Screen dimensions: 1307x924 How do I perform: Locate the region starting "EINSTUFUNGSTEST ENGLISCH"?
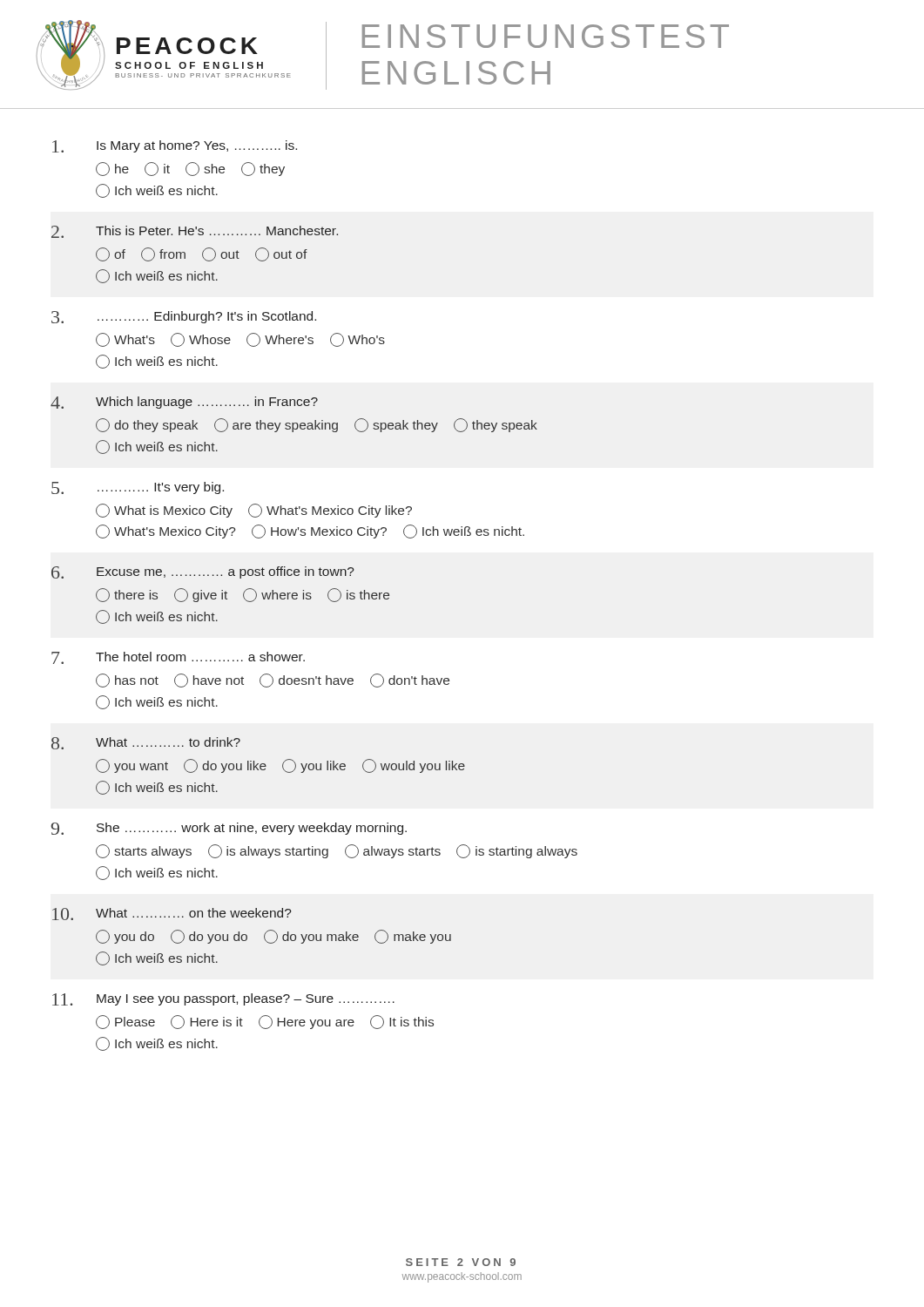coord(546,56)
